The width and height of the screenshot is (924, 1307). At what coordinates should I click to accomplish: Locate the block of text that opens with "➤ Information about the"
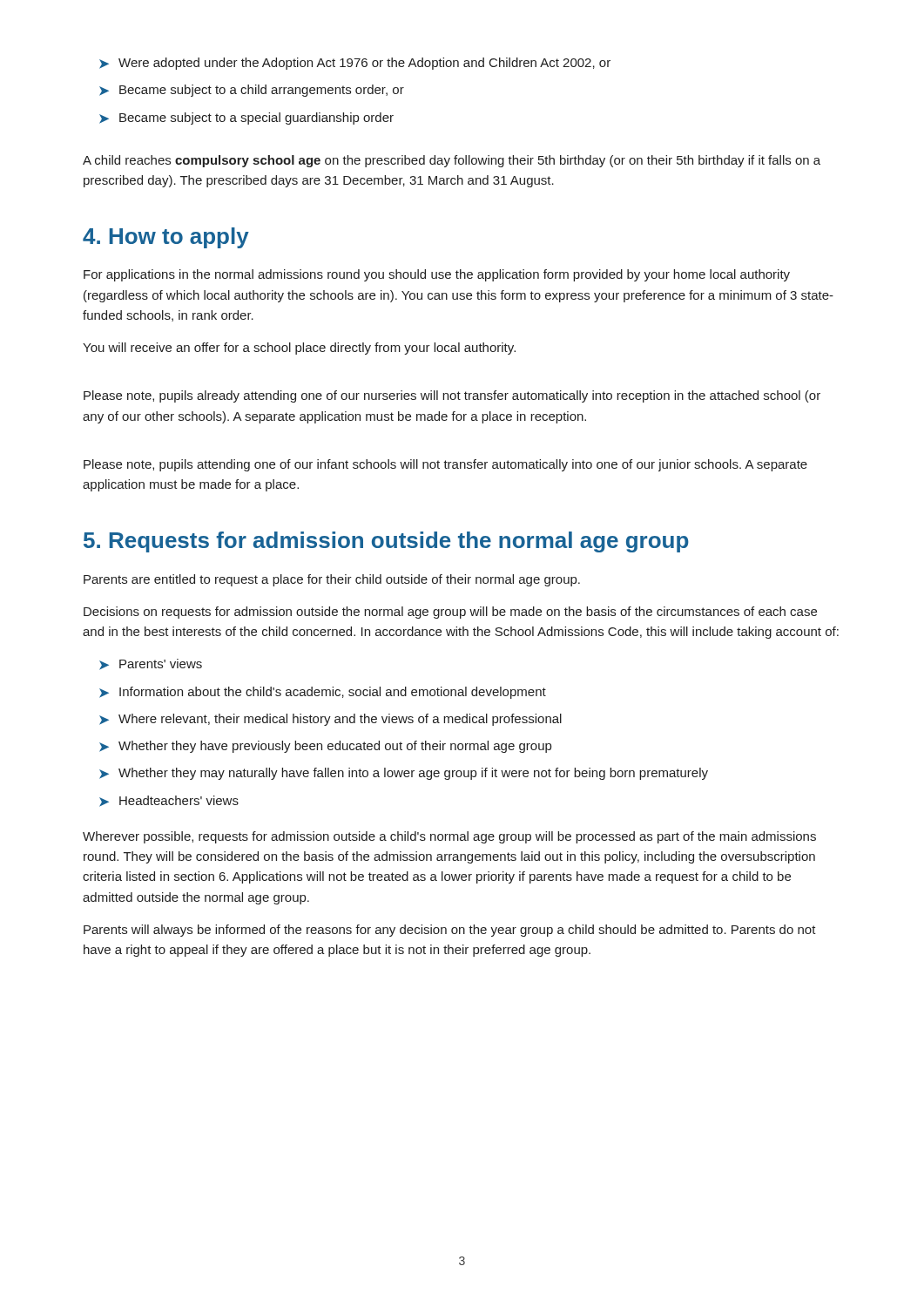[x=322, y=692]
